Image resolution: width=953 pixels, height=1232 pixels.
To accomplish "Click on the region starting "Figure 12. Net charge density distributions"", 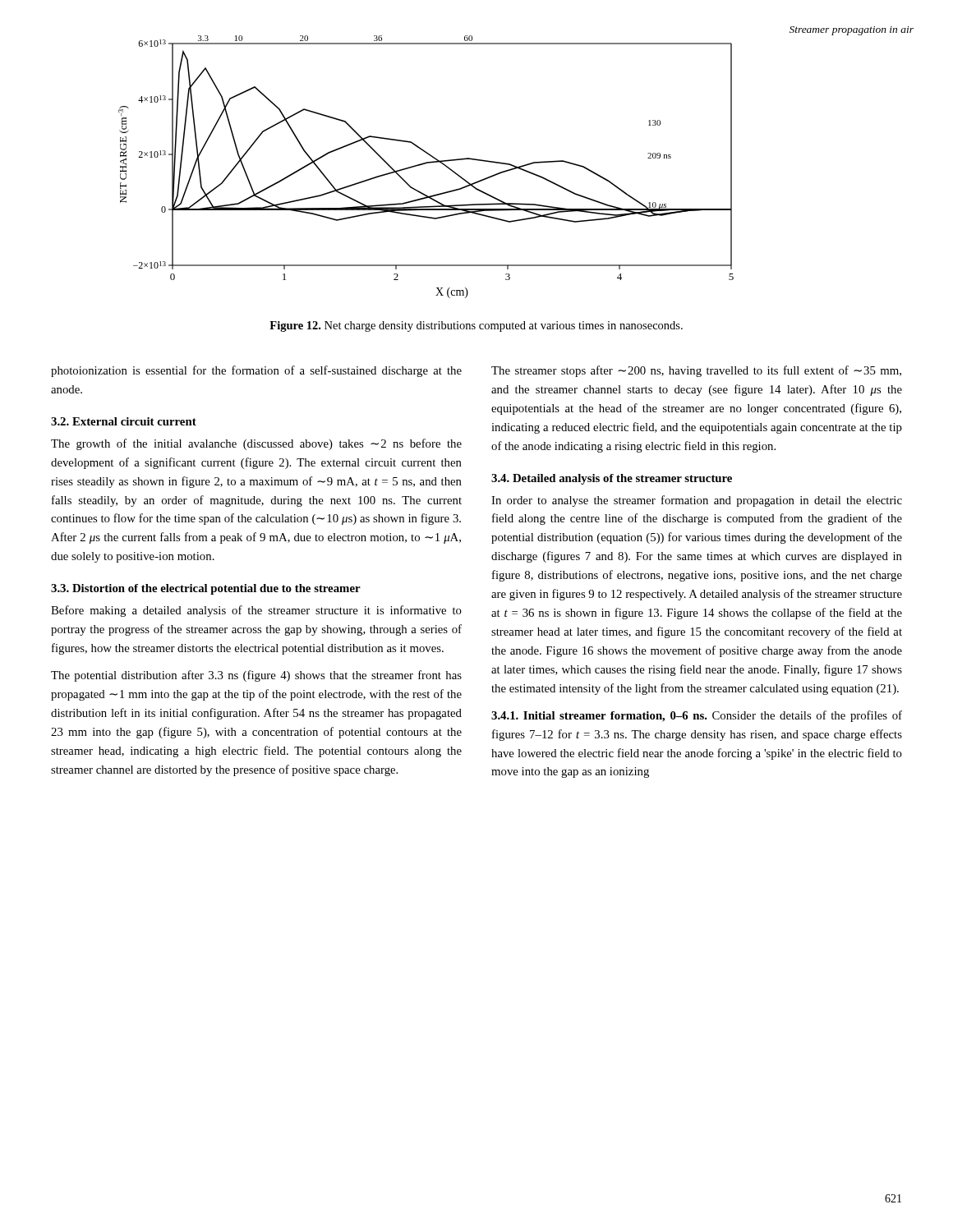I will pyautogui.click(x=476, y=325).
